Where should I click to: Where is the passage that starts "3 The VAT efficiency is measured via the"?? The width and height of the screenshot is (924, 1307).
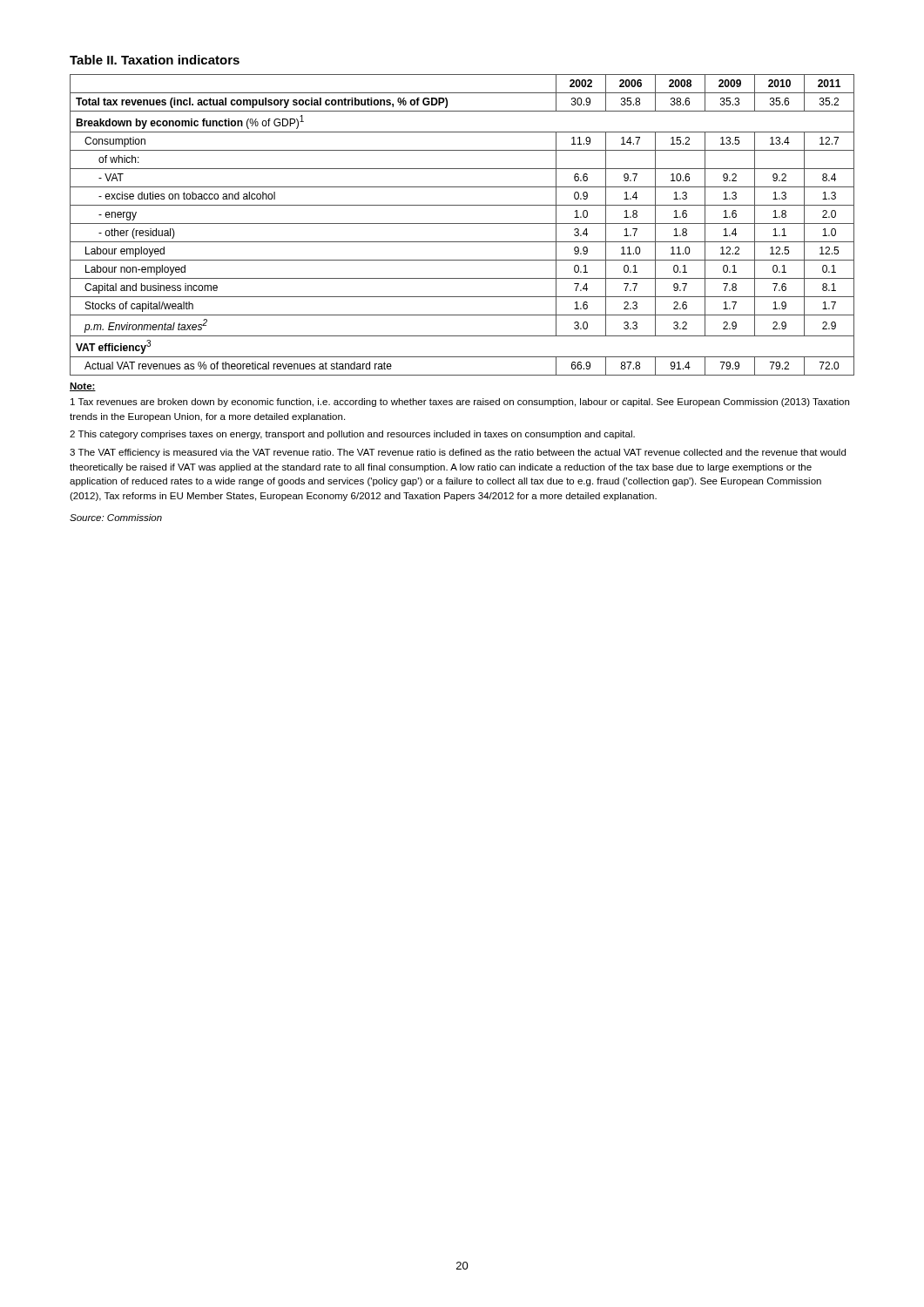(458, 474)
